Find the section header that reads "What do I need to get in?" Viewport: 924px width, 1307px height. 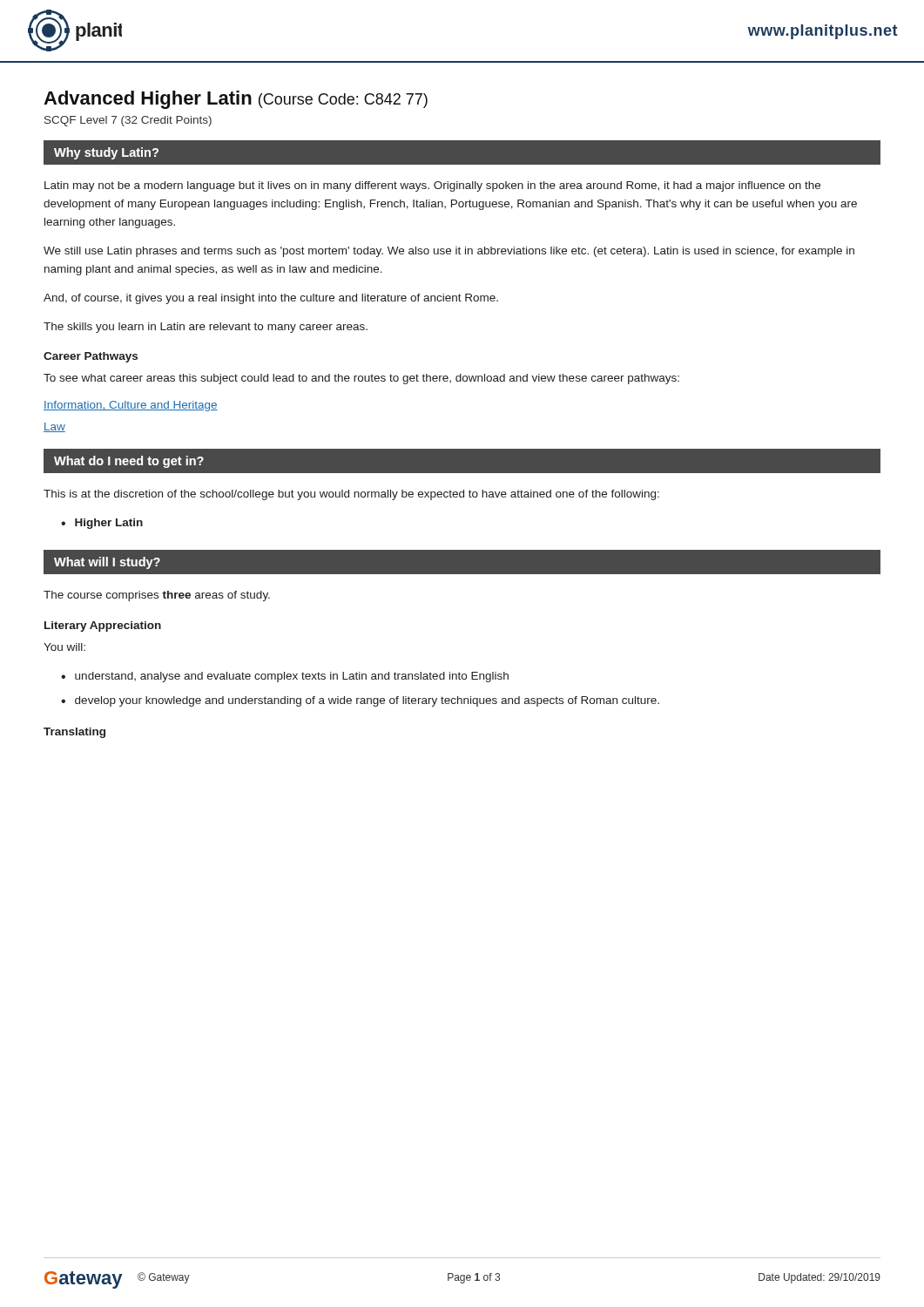click(x=129, y=461)
